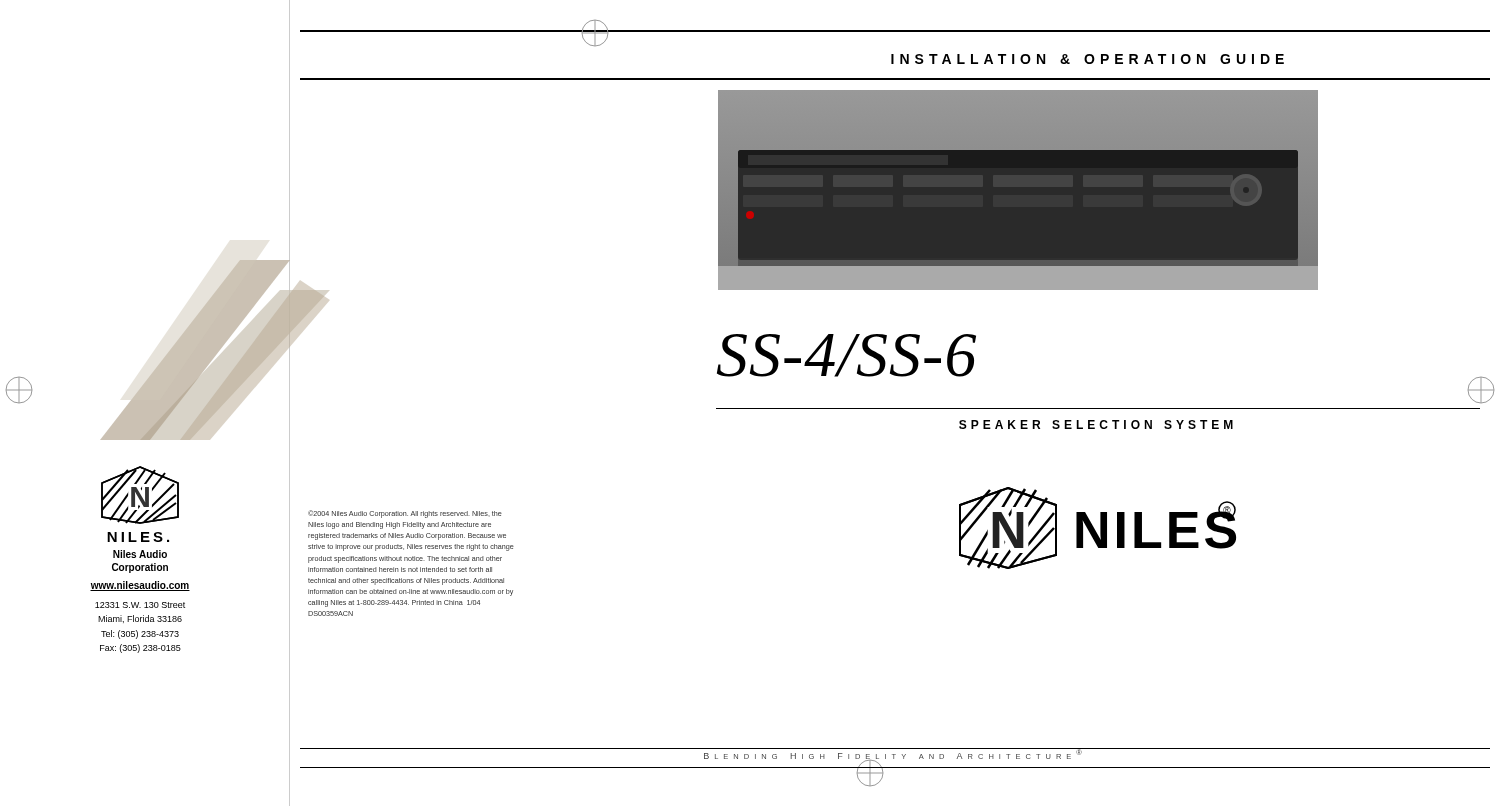The height and width of the screenshot is (806, 1500).
Task: Locate the text "Niles AudioCorporation"
Action: coord(140,561)
